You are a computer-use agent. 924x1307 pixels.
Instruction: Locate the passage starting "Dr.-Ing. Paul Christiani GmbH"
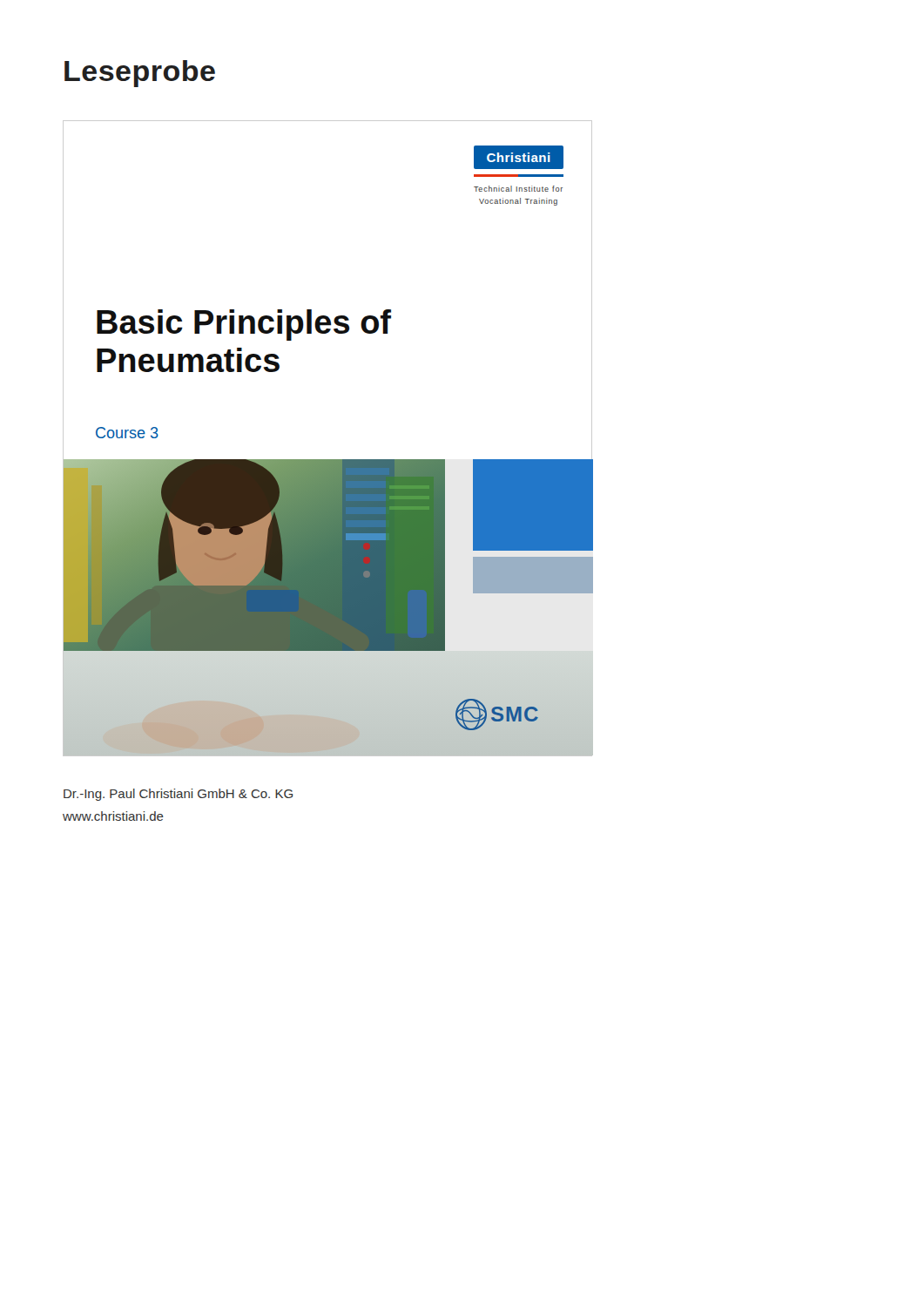pos(178,804)
